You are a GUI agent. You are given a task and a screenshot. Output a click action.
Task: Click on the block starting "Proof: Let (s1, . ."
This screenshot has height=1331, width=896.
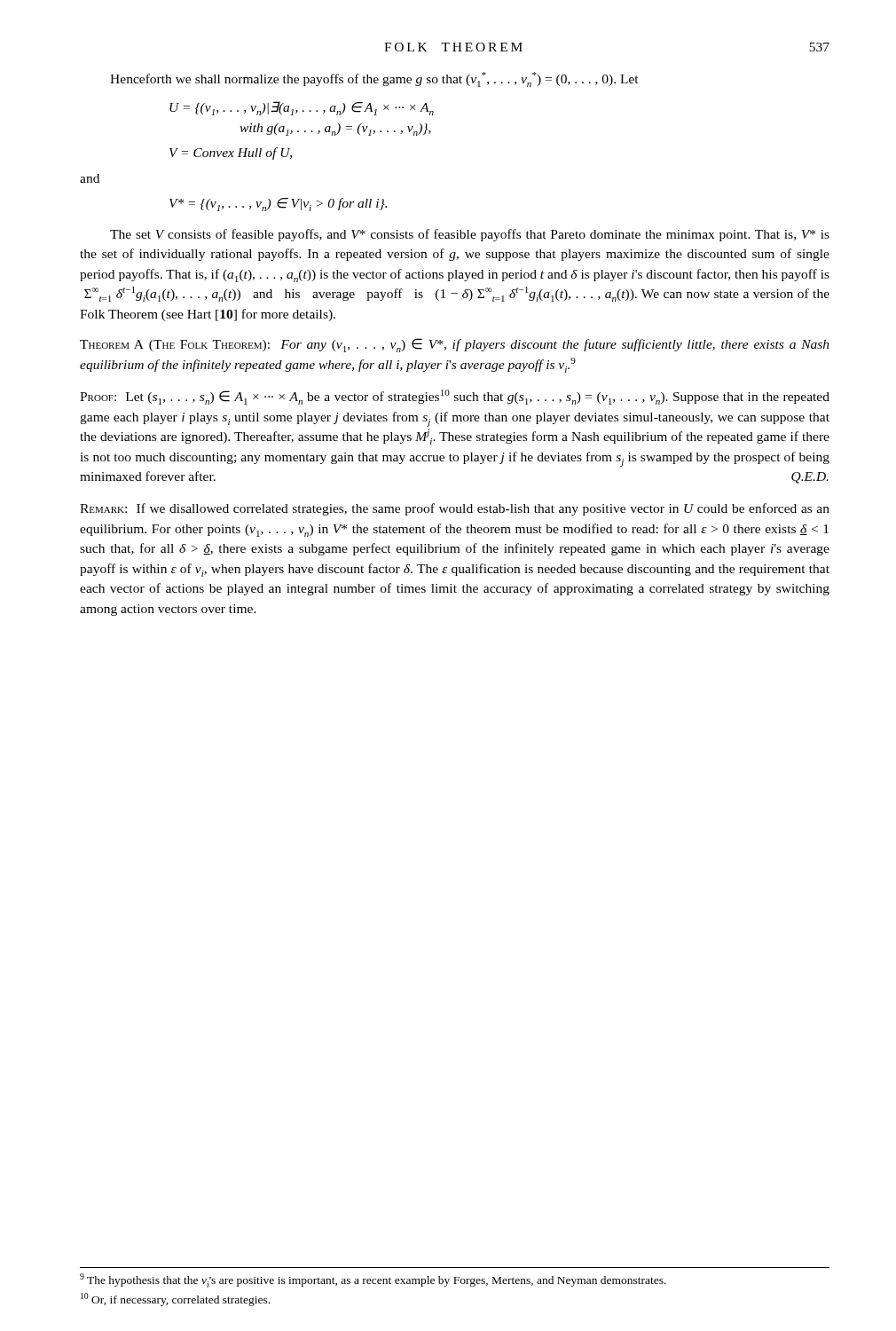[455, 437]
